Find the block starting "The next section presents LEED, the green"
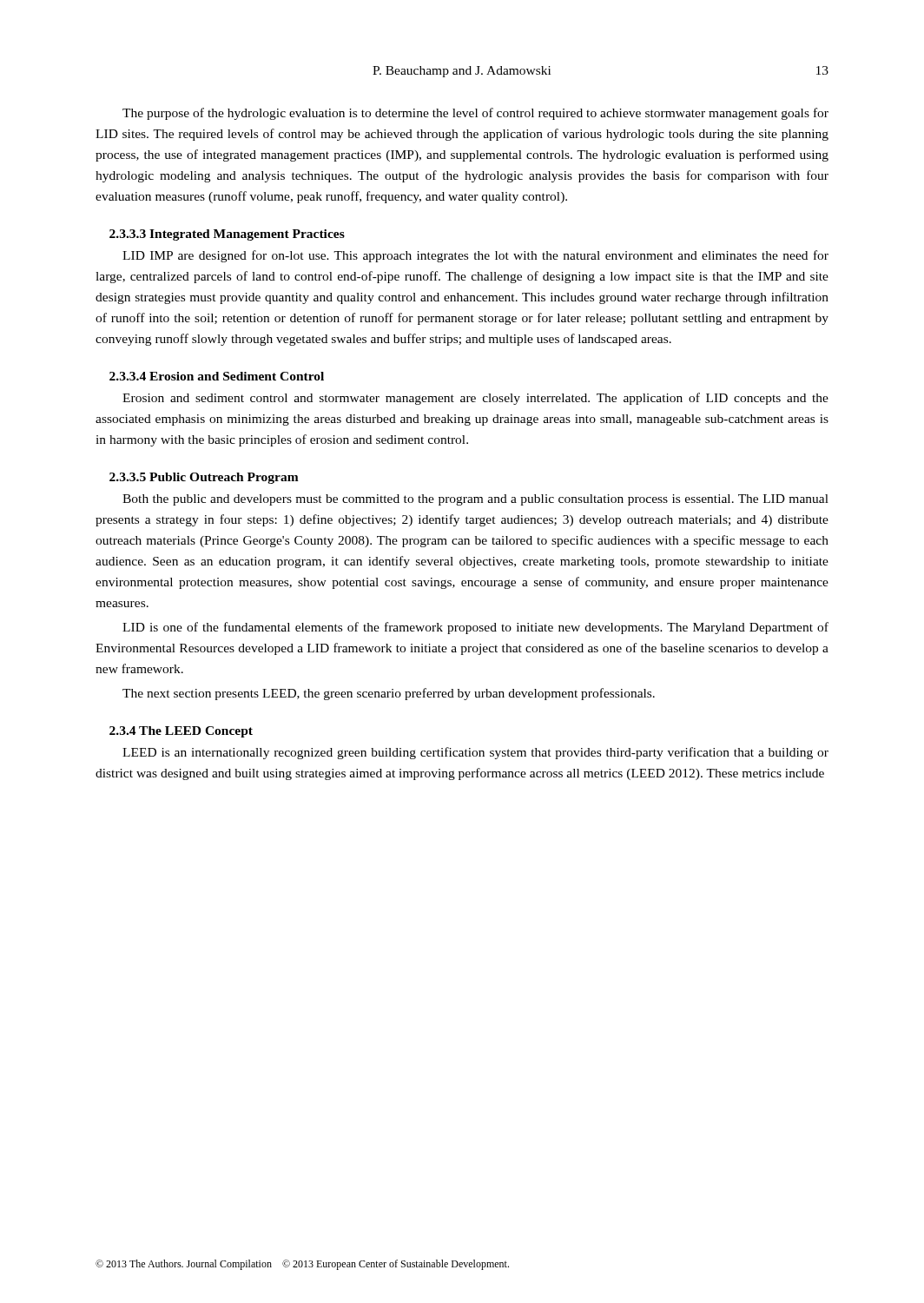This screenshot has width=924, height=1303. [462, 693]
